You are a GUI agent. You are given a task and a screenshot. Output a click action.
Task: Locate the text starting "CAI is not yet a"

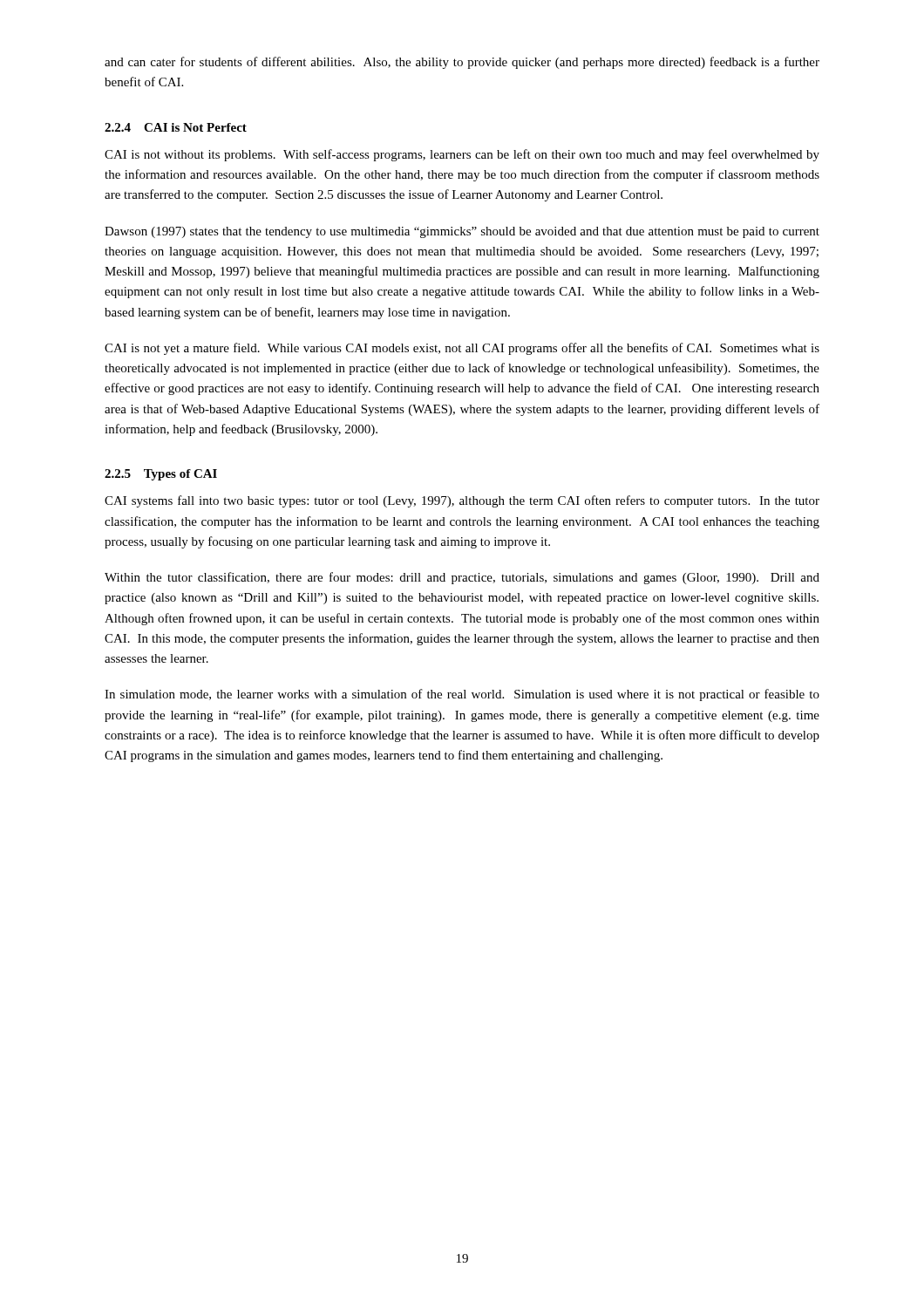[462, 388]
